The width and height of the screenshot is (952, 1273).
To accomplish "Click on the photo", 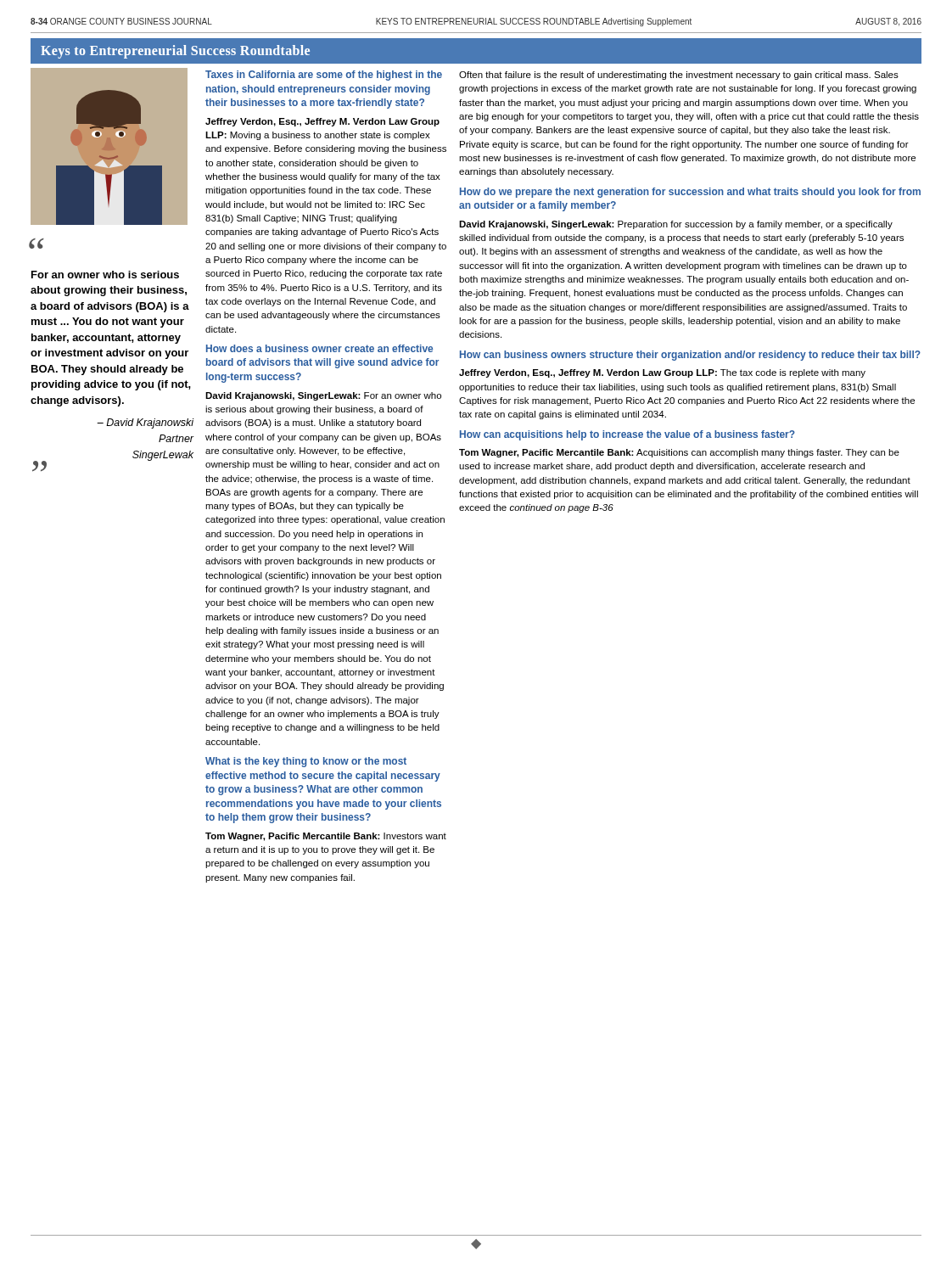I will [x=109, y=146].
